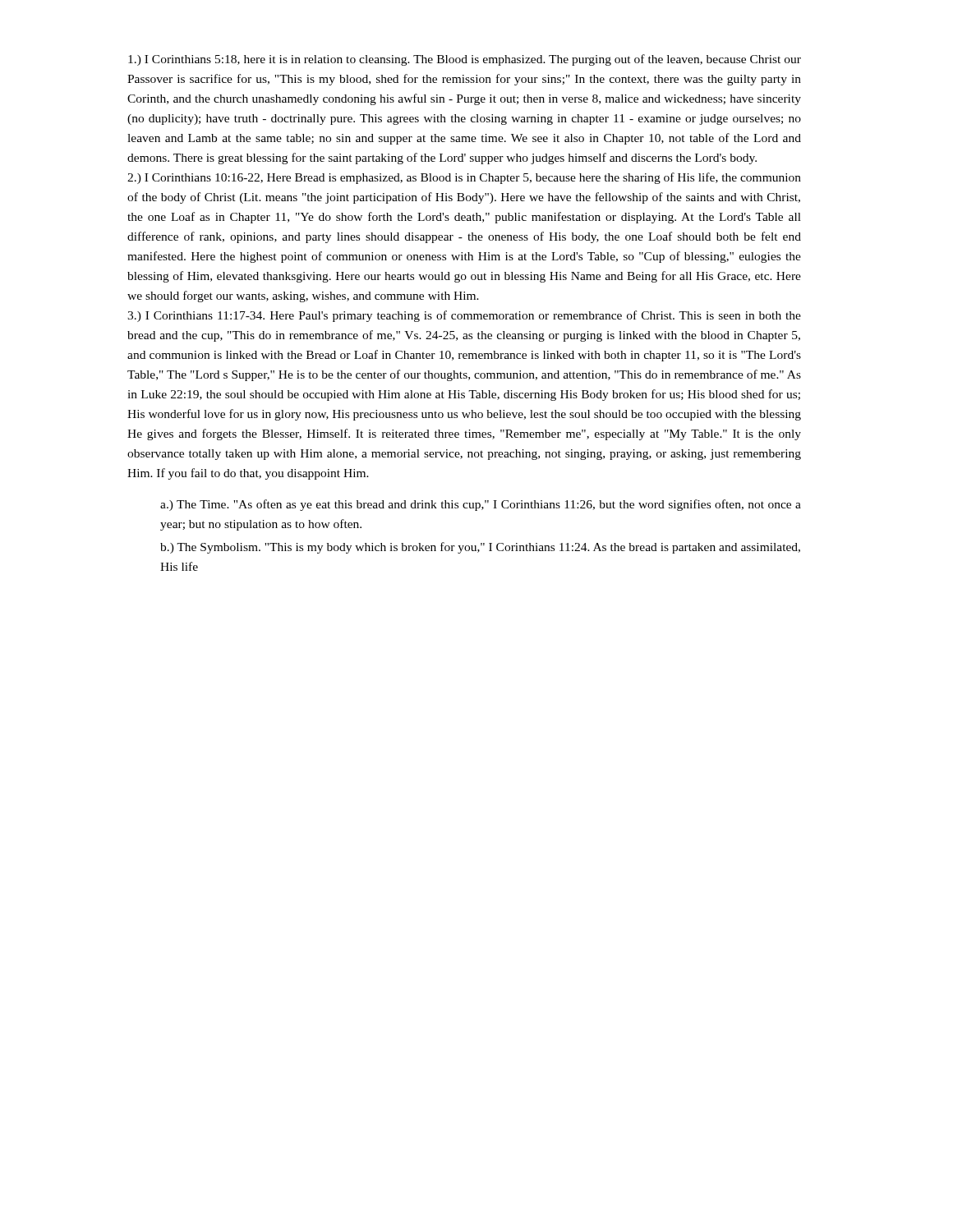Viewport: 953px width, 1232px height.
Task: Select the text block starting "b.) The Symbolism."
Action: pyautogui.click(x=481, y=557)
